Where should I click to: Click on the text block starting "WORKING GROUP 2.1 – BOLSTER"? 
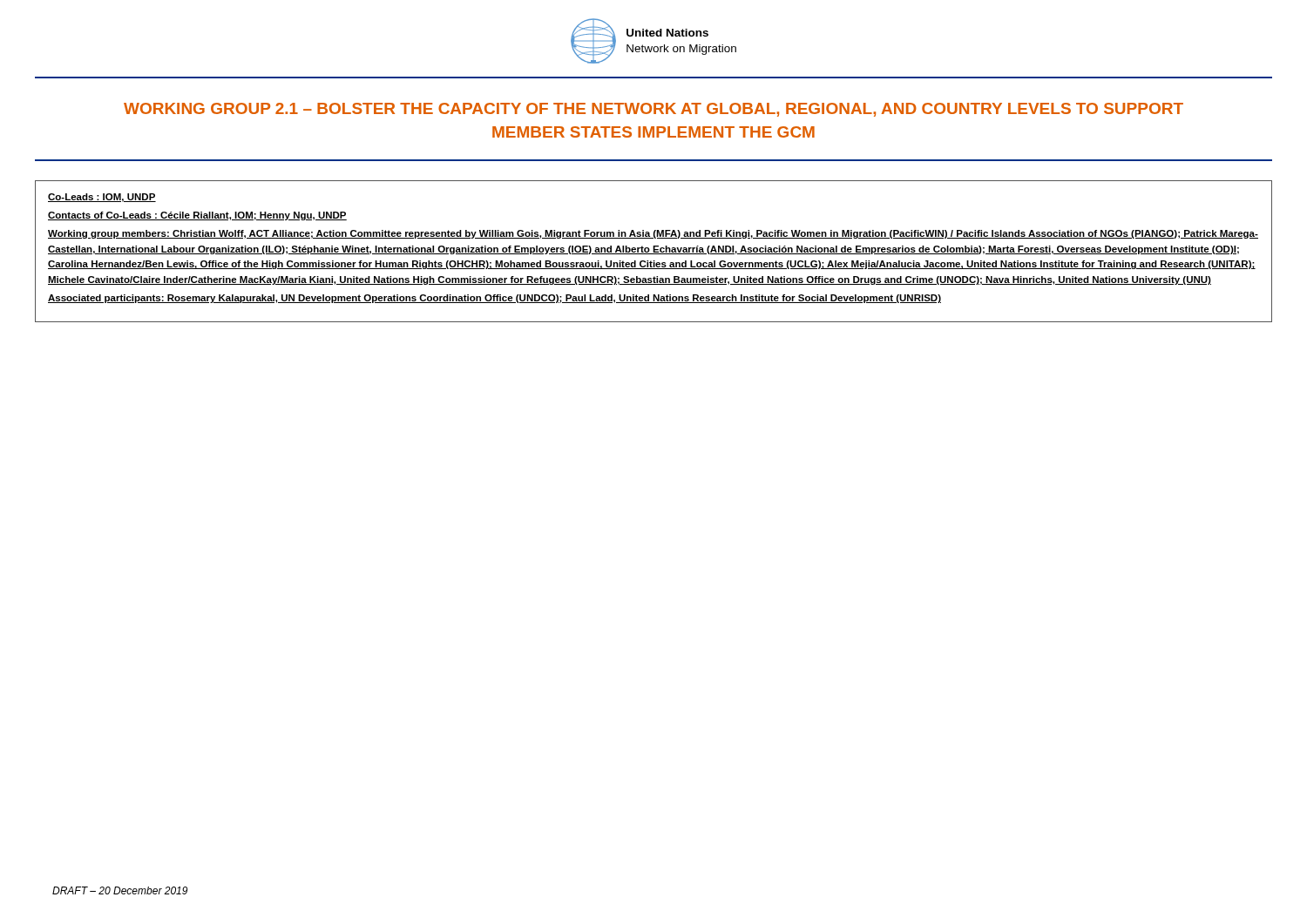tap(654, 121)
